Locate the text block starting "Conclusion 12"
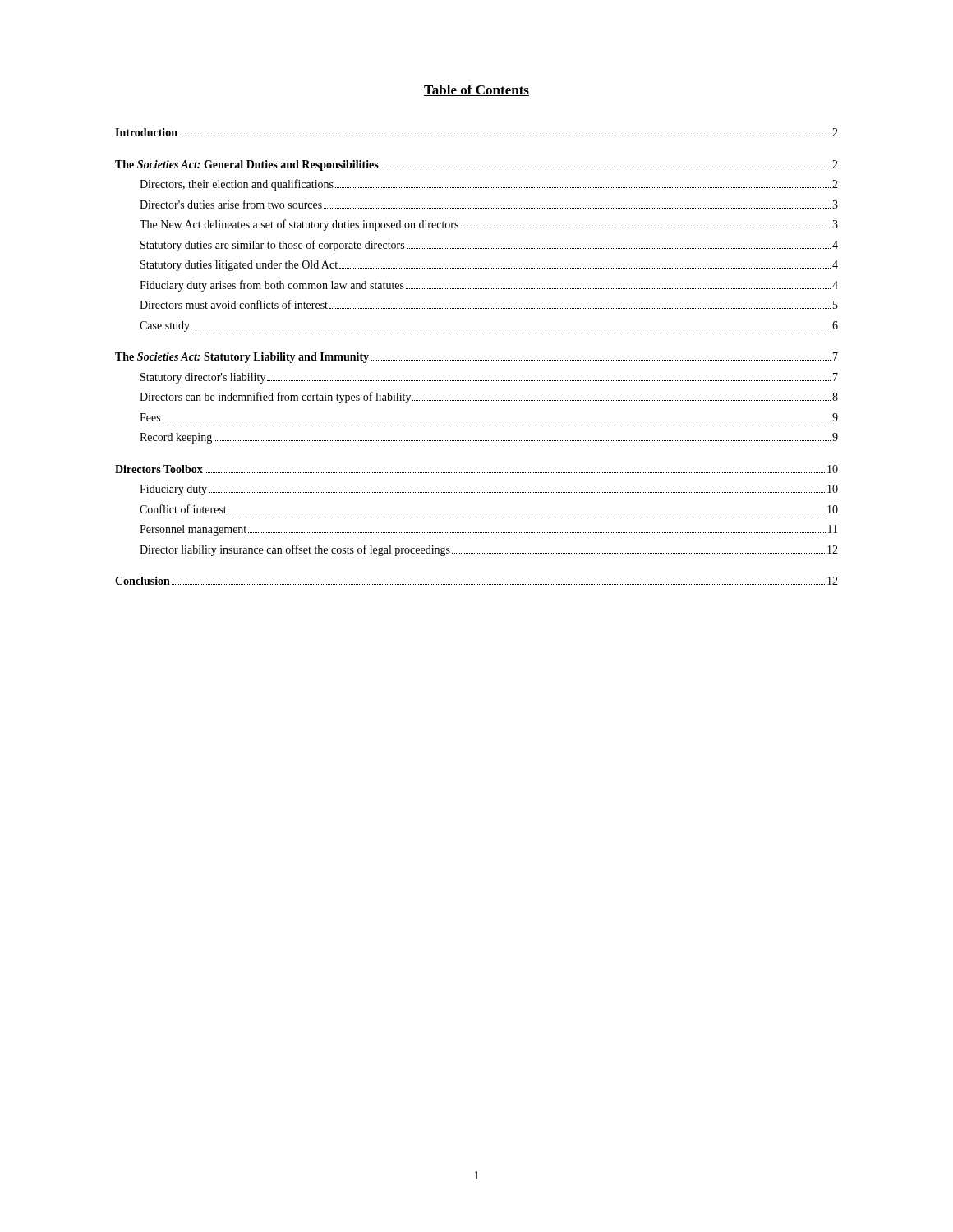The height and width of the screenshot is (1232, 953). click(x=476, y=582)
